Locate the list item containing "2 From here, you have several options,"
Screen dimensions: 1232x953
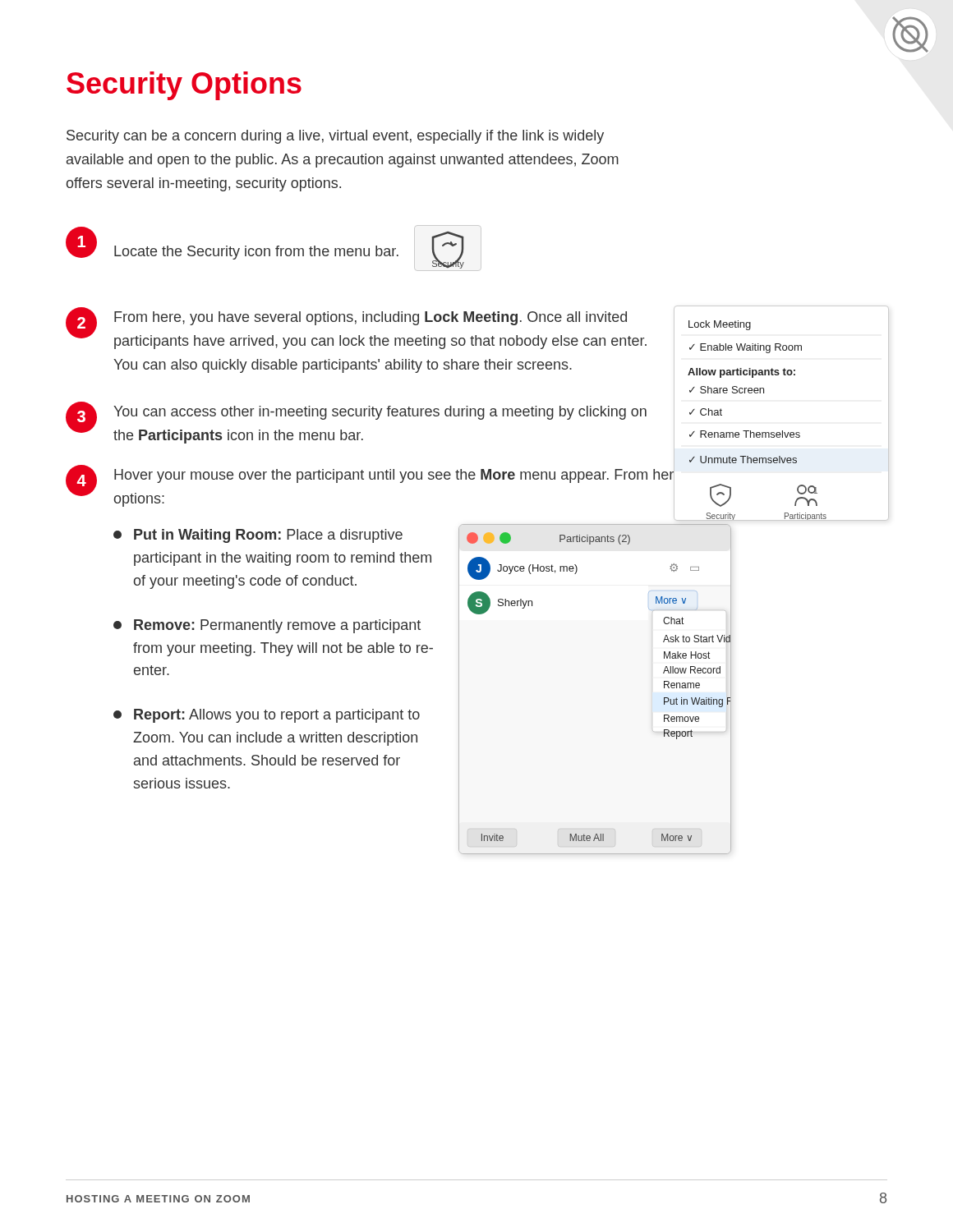click(x=357, y=341)
